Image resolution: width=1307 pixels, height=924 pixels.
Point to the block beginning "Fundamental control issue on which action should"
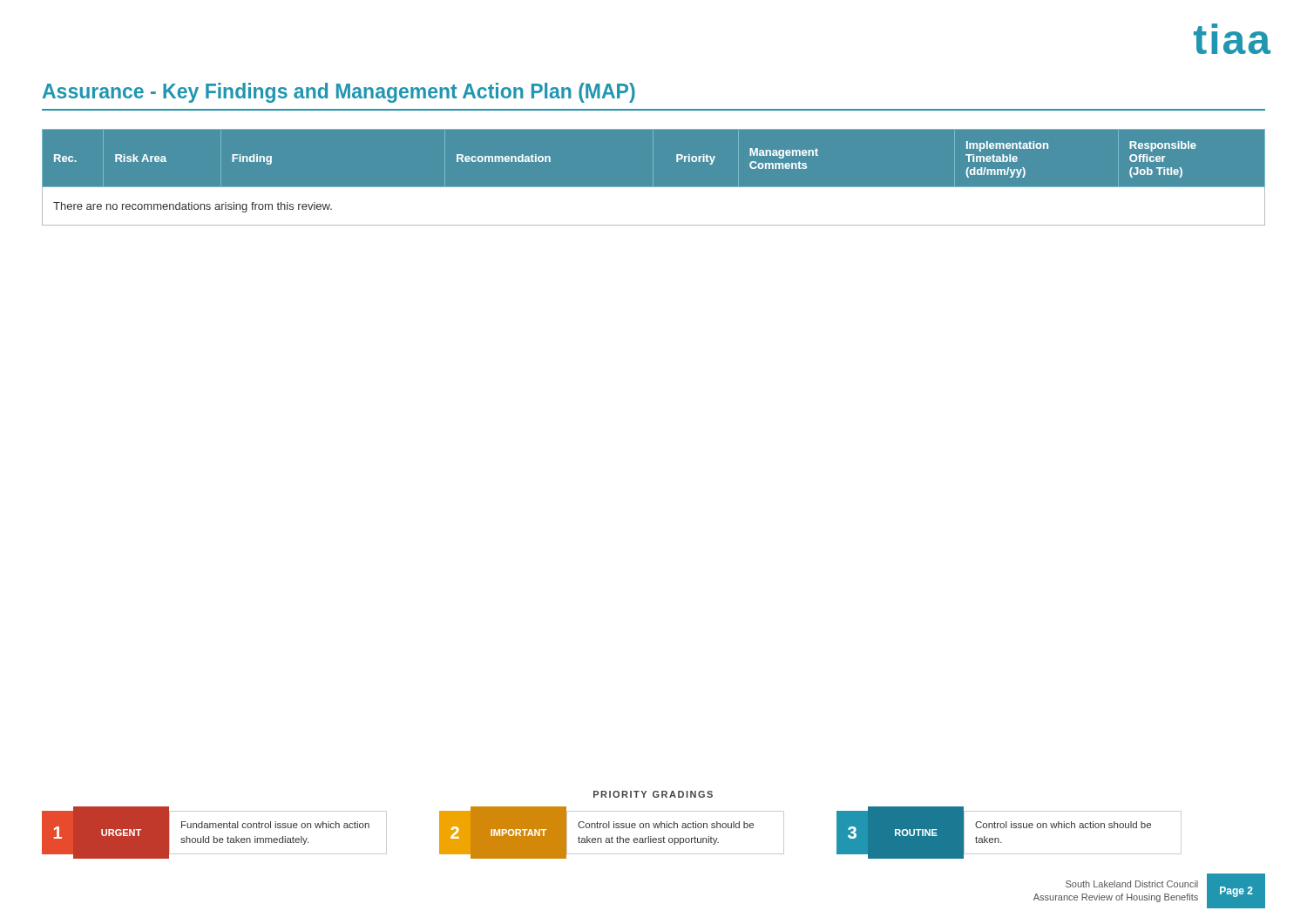coord(275,832)
